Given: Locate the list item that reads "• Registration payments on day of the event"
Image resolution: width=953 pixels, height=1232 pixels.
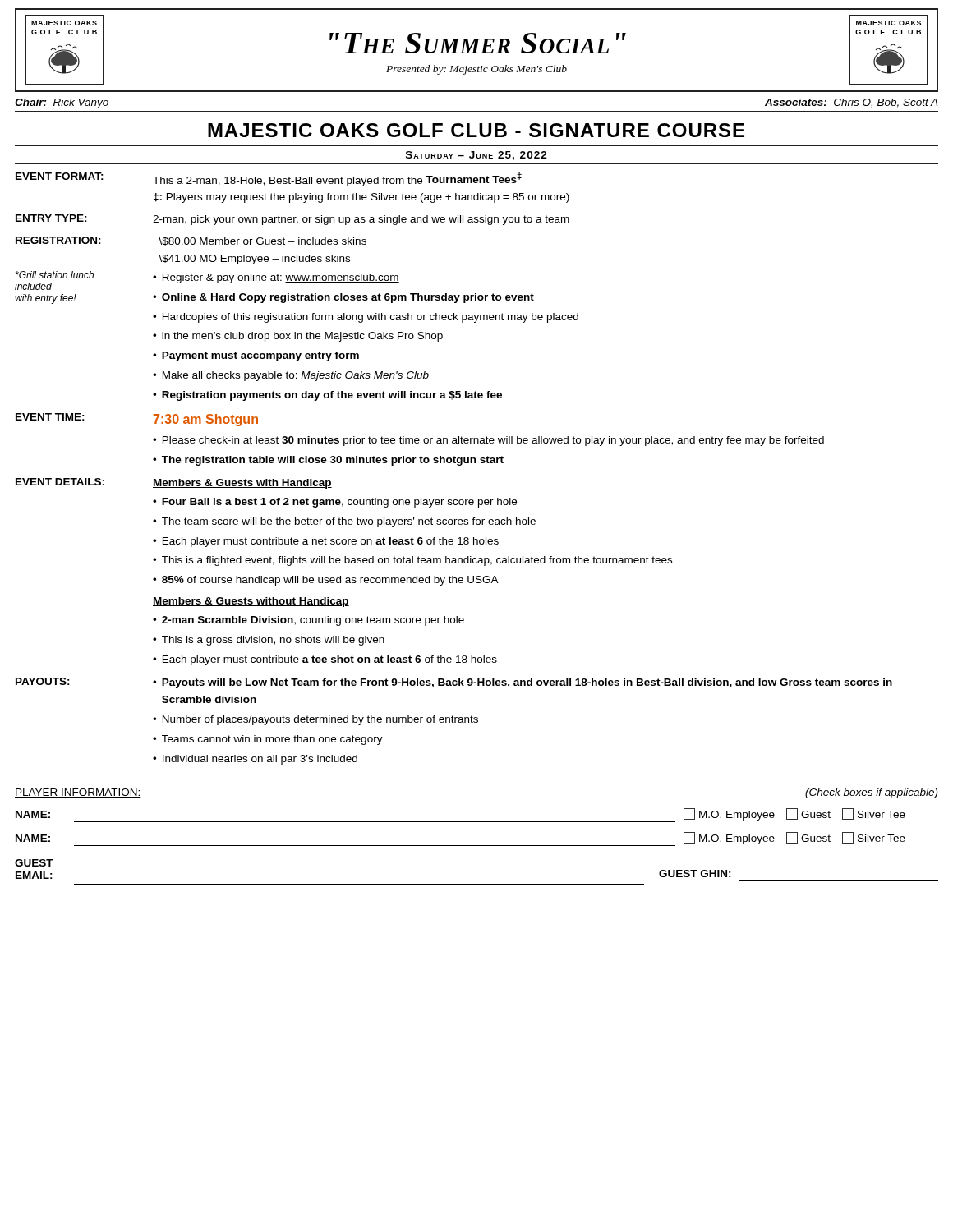Looking at the screenshot, I should tap(328, 396).
